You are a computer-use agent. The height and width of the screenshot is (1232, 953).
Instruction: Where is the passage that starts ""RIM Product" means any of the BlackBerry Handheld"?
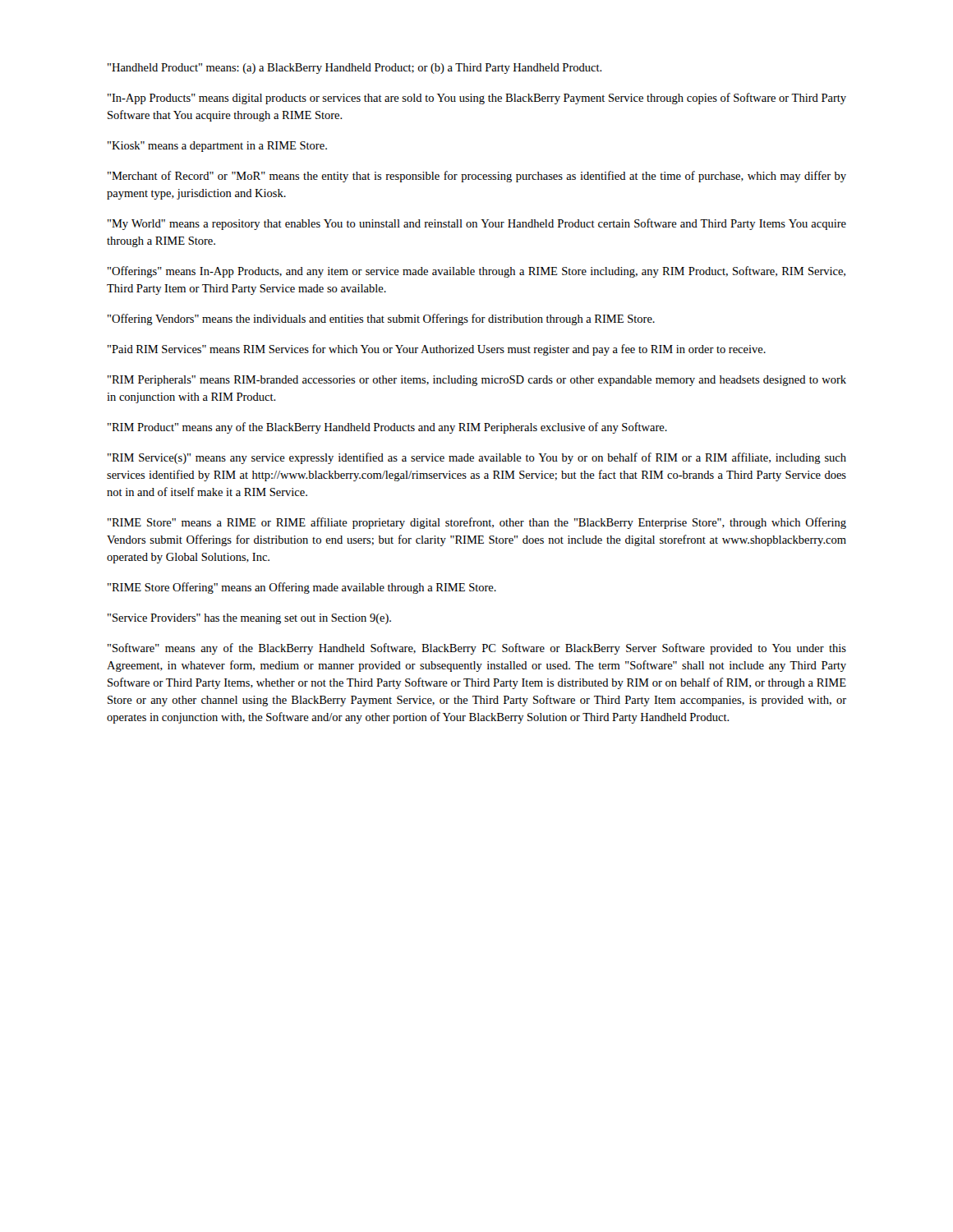click(387, 427)
